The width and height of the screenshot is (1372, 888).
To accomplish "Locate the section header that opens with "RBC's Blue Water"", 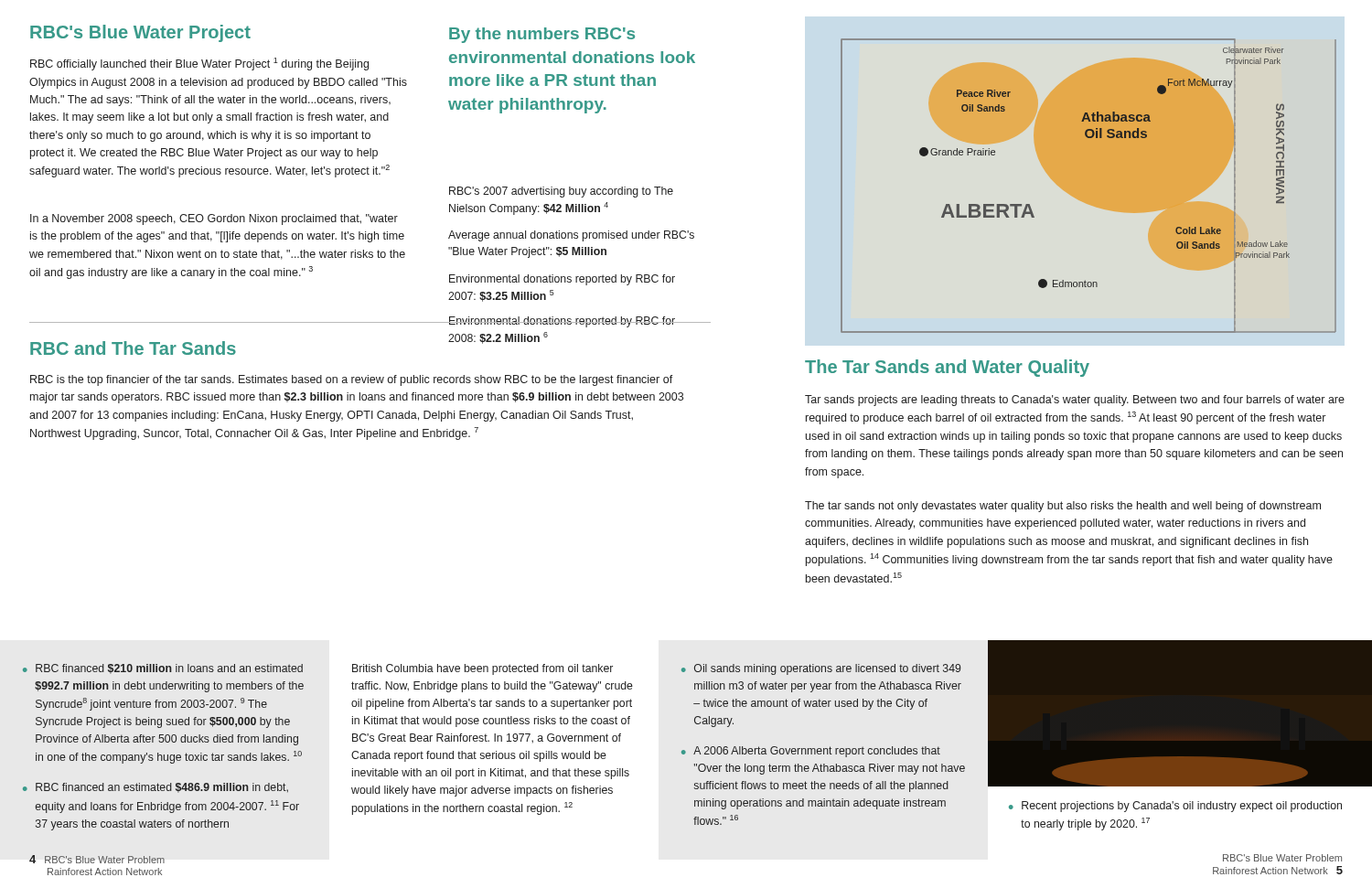I will 140,32.
